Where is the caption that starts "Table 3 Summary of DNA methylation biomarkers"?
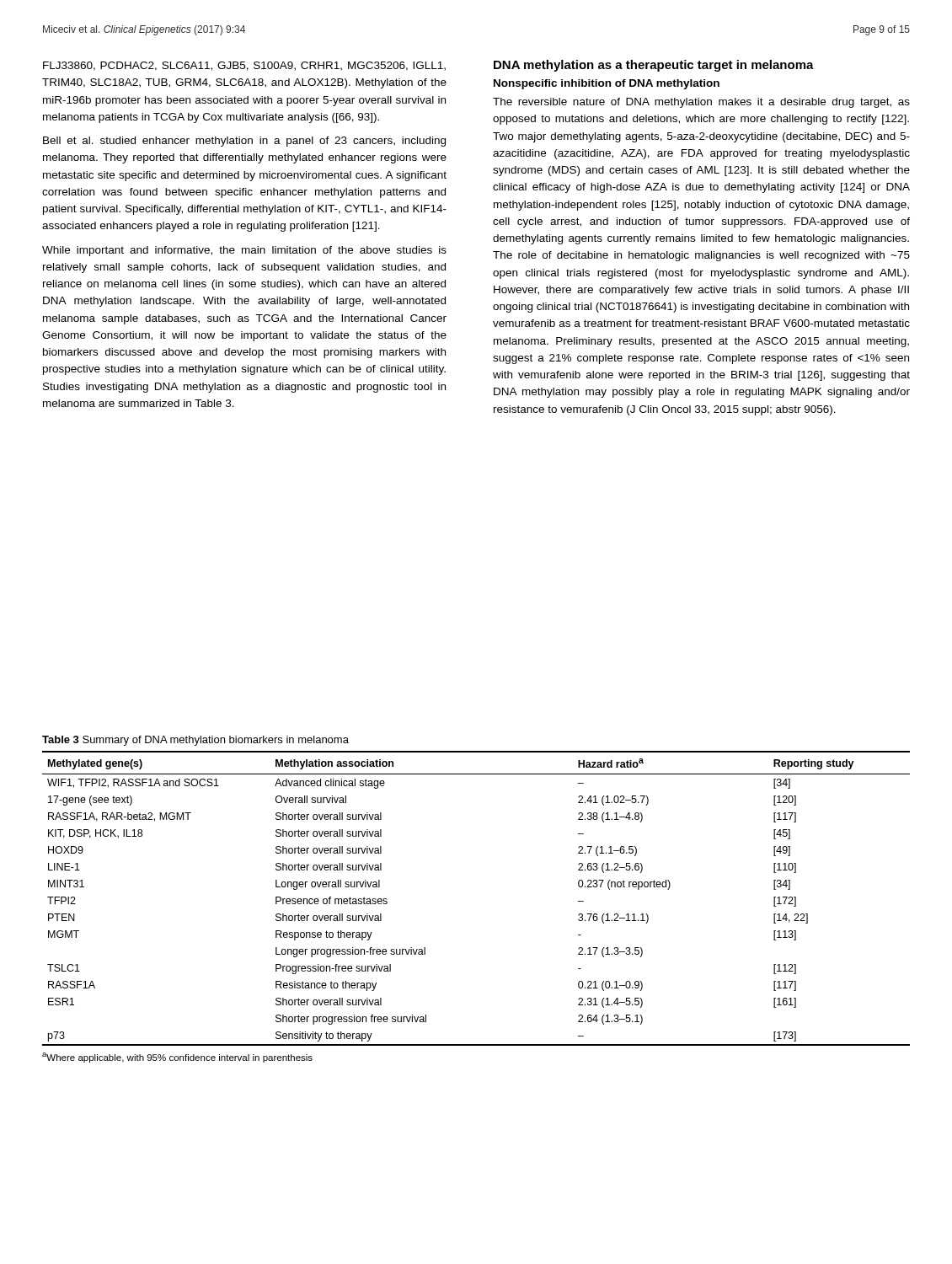 coord(195,739)
